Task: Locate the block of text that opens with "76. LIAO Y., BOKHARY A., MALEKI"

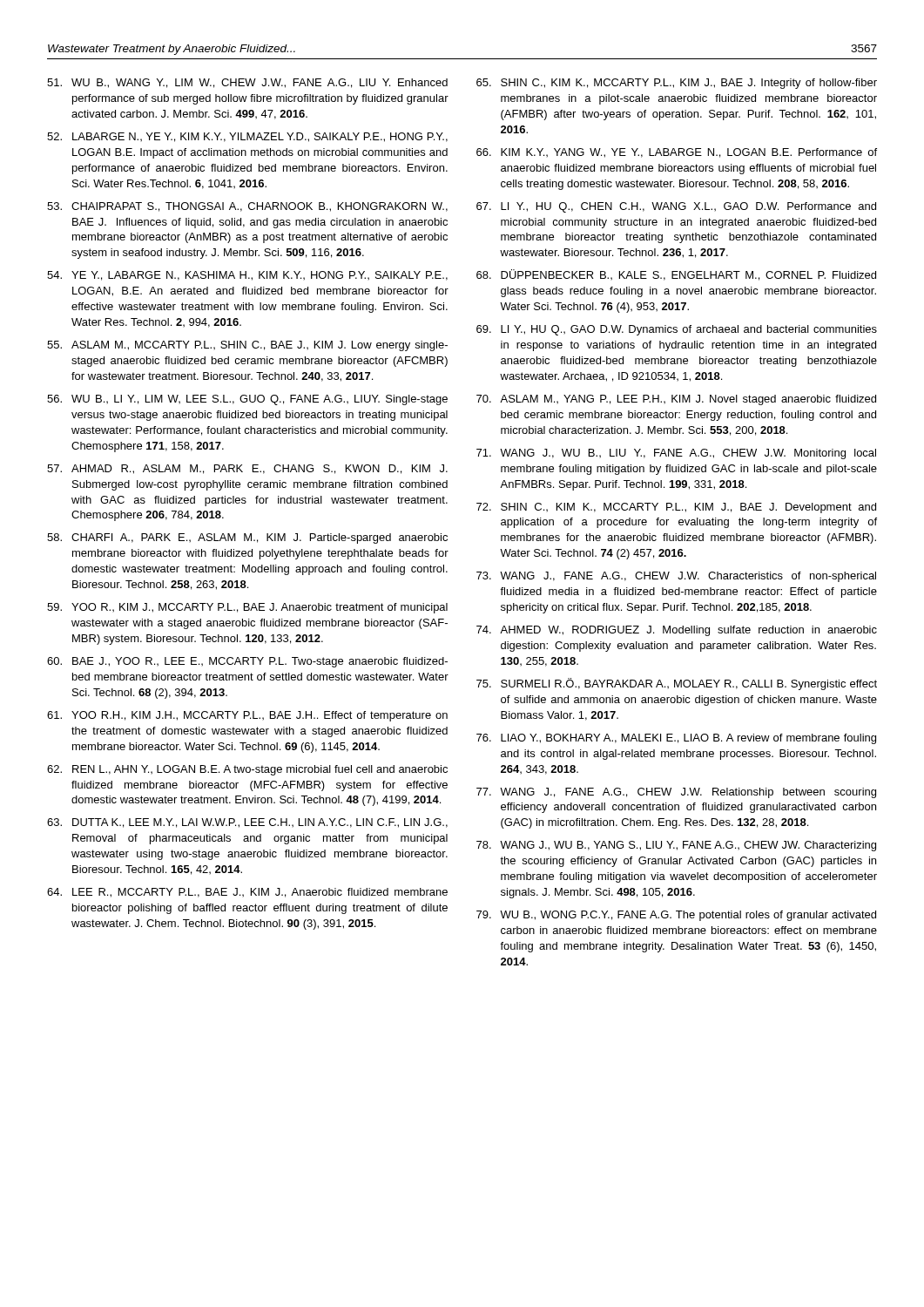Action: click(676, 753)
